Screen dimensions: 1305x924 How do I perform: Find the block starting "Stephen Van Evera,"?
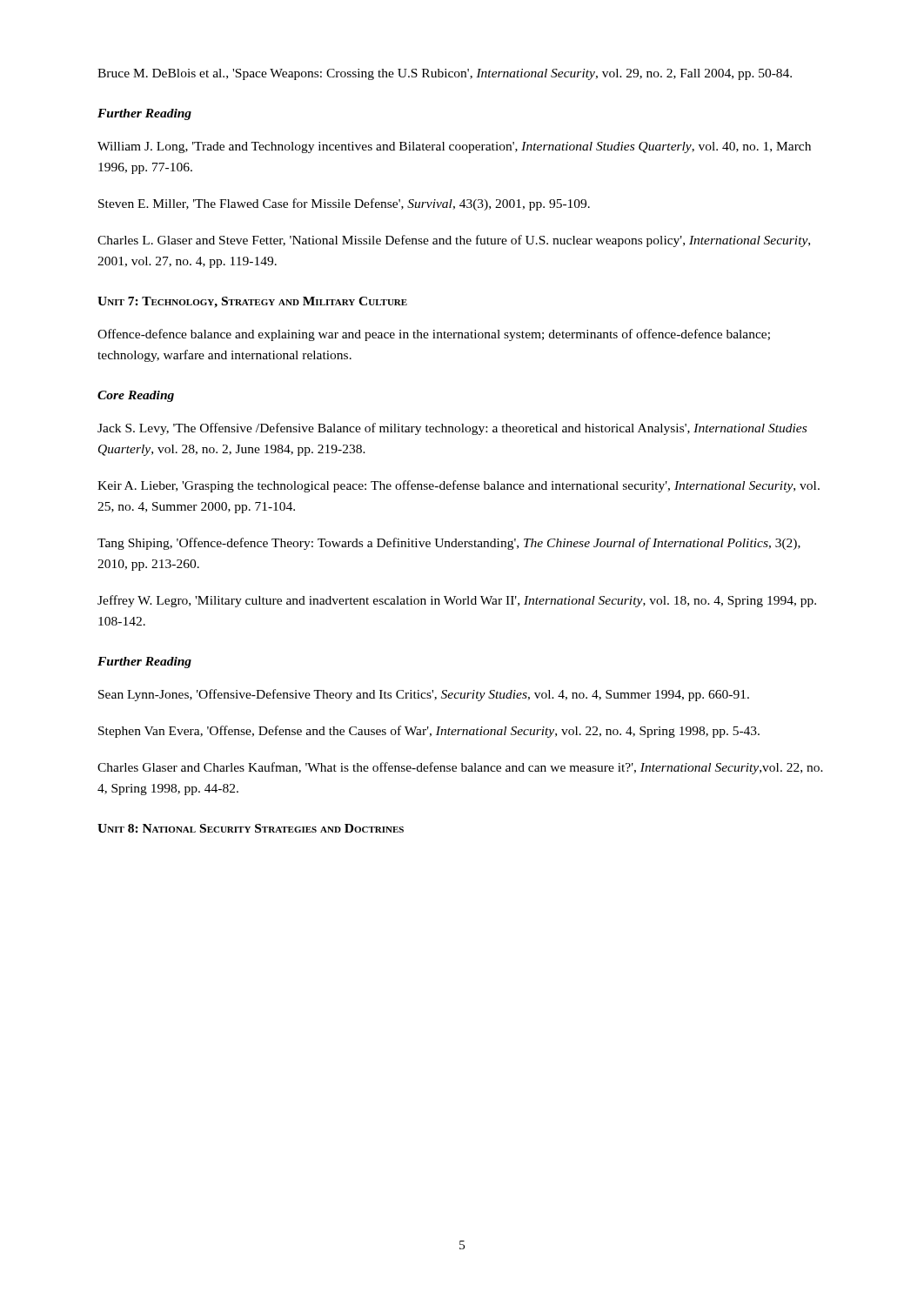(x=429, y=731)
